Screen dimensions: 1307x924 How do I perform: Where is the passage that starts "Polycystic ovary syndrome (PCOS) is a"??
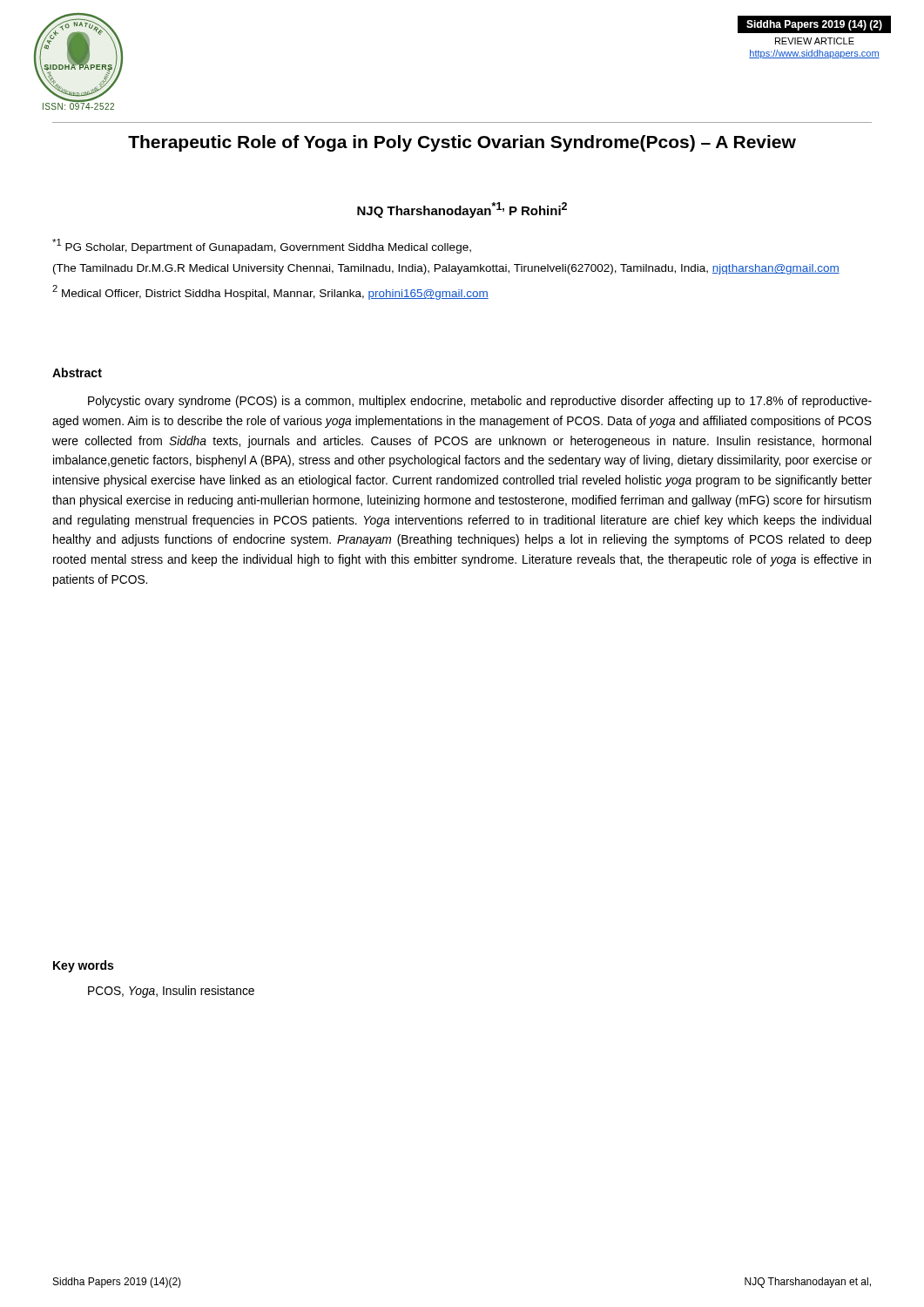click(x=462, y=491)
